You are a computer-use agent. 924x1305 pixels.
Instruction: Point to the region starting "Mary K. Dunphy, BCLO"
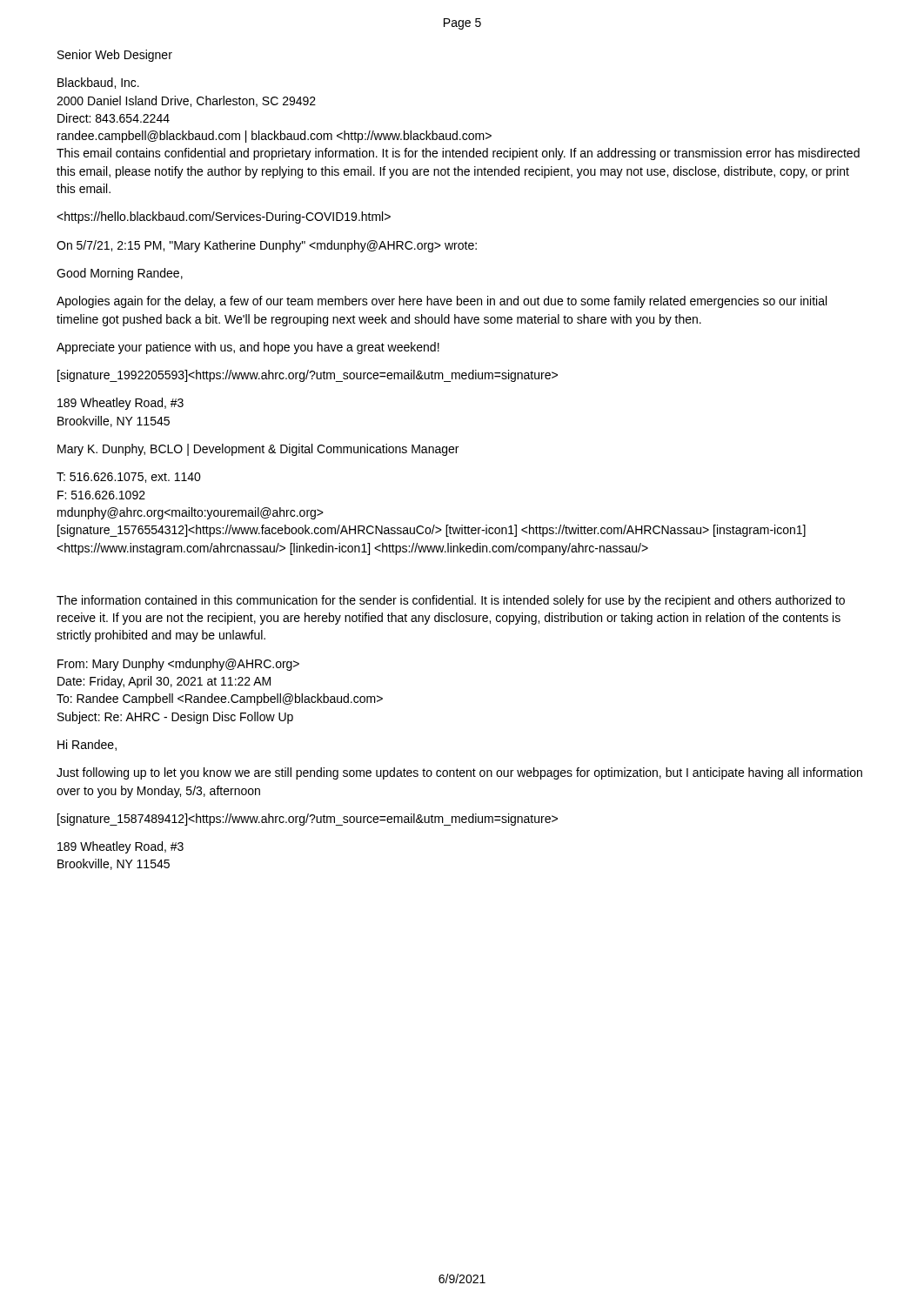click(x=258, y=449)
